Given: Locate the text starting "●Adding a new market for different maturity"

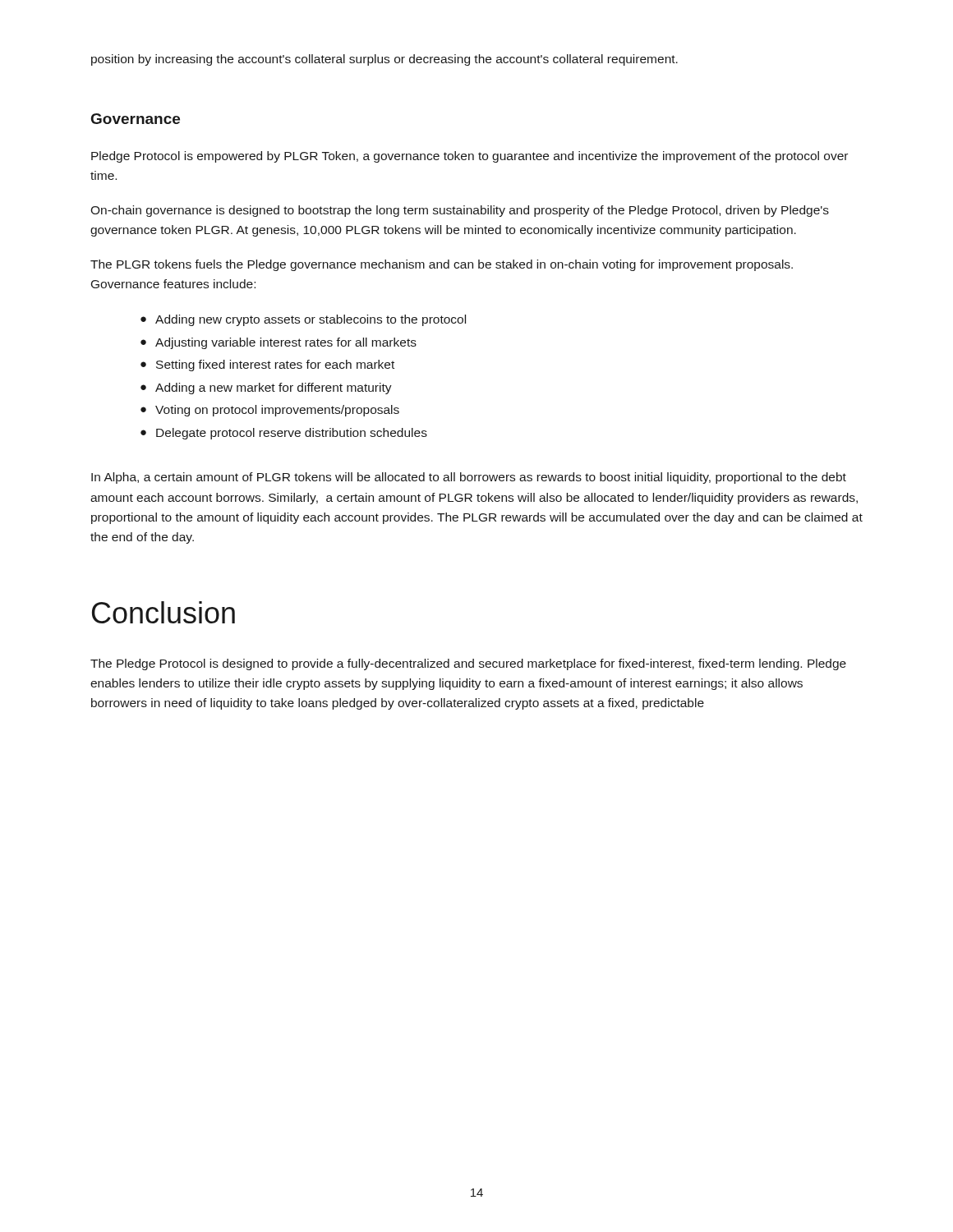Looking at the screenshot, I should click(x=266, y=387).
